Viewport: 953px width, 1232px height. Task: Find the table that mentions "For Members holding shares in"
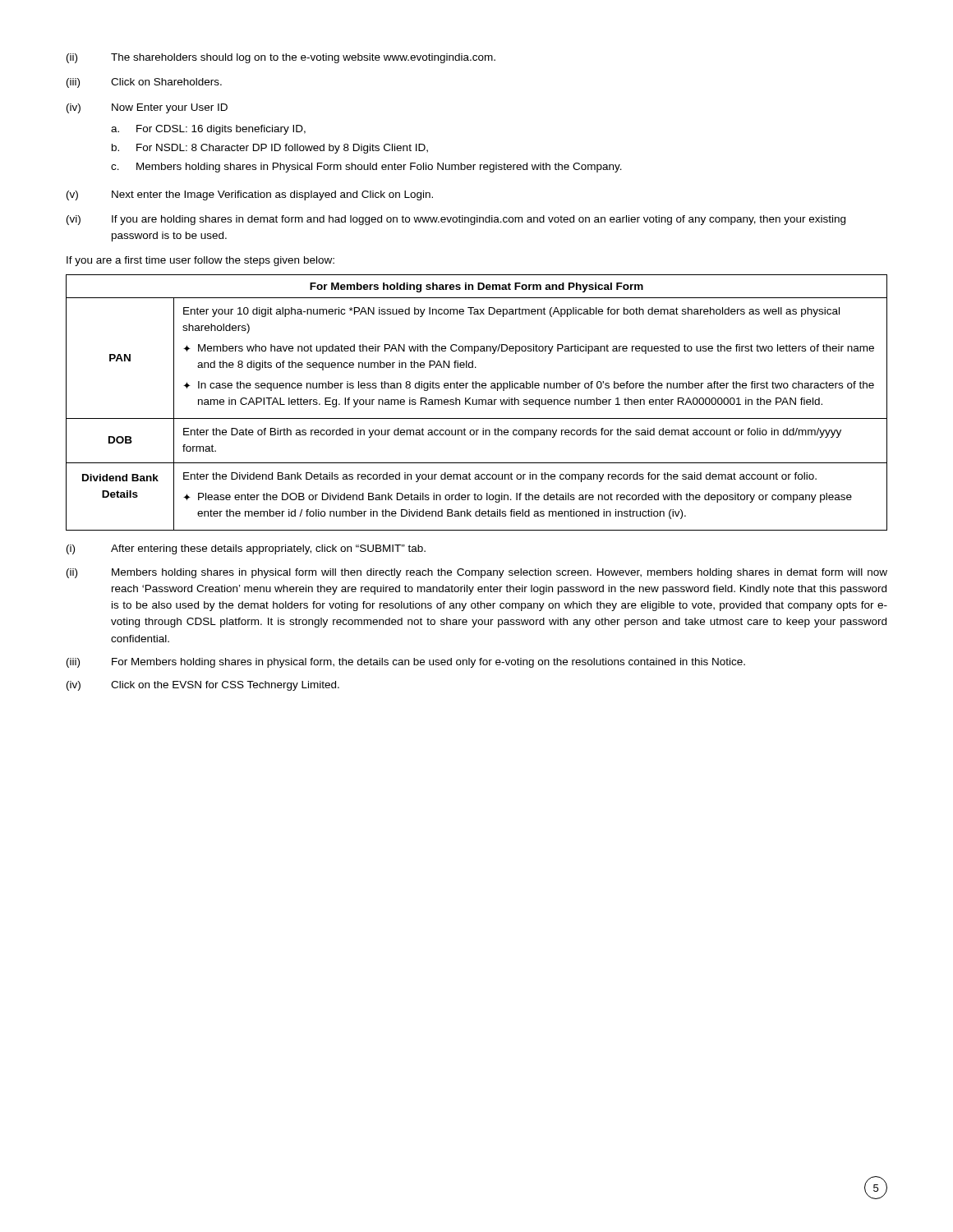pos(476,402)
